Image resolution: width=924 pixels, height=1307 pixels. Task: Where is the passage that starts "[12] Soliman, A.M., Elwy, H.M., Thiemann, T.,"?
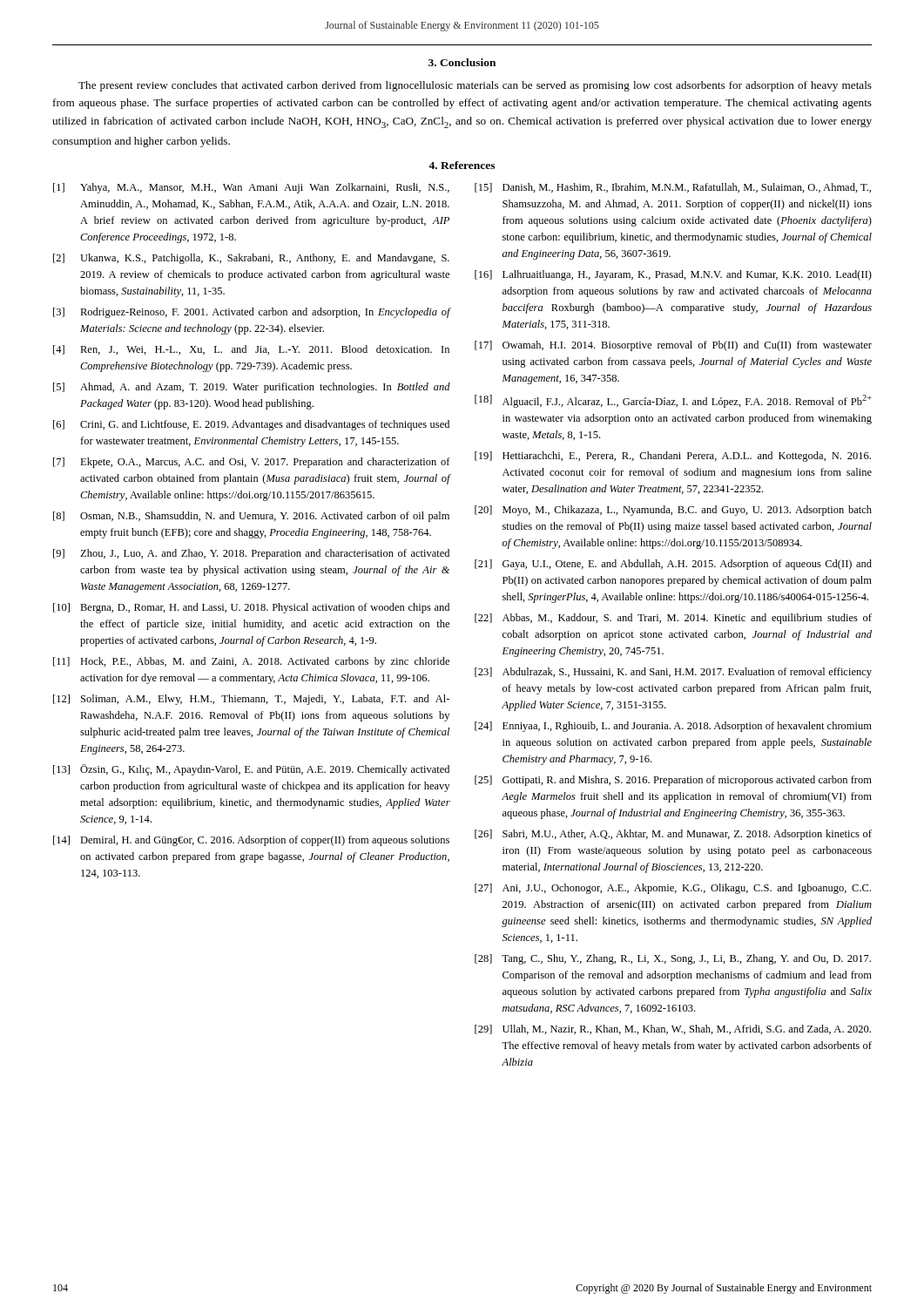(251, 724)
